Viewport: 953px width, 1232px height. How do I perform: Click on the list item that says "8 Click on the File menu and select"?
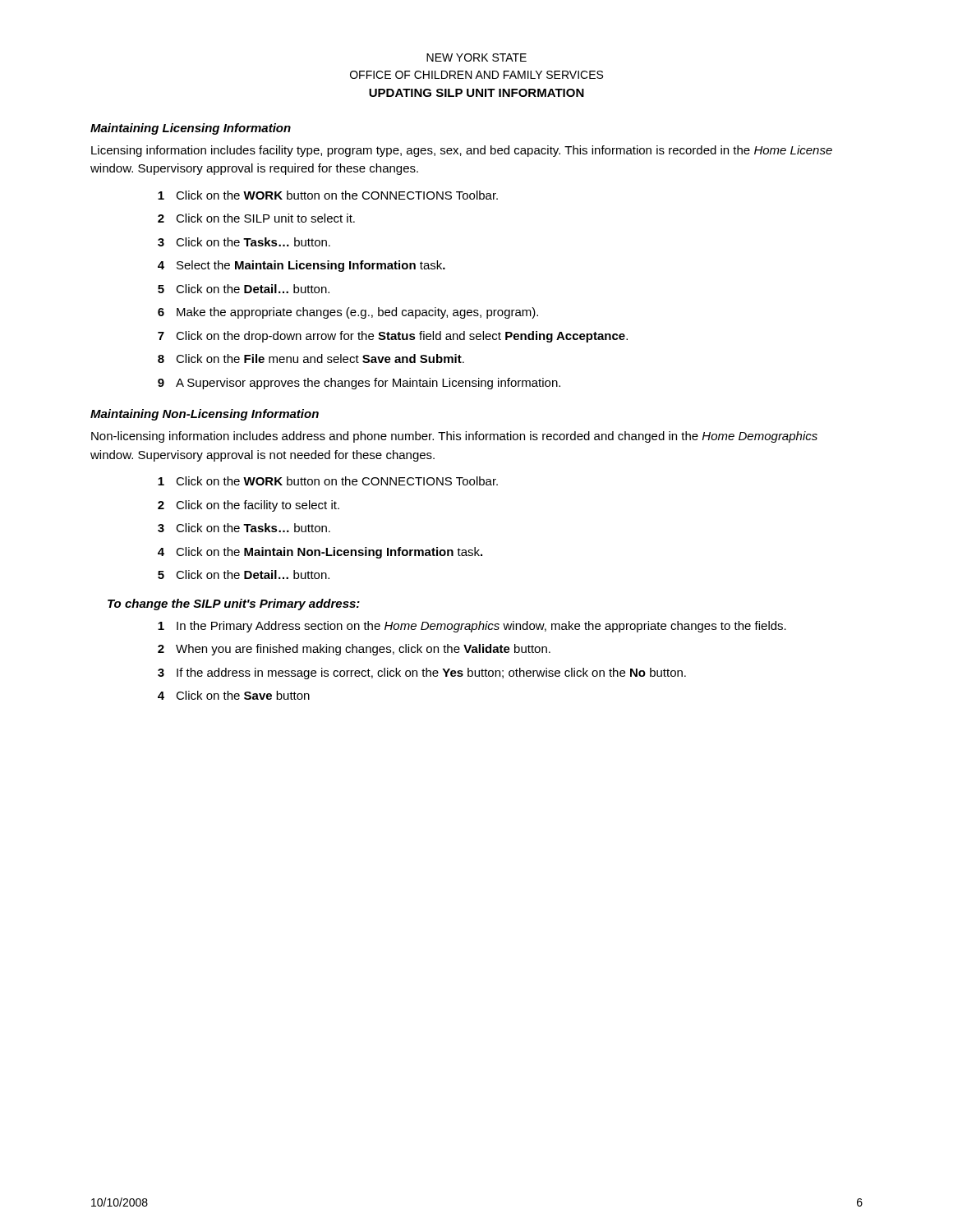pyautogui.click(x=311, y=359)
